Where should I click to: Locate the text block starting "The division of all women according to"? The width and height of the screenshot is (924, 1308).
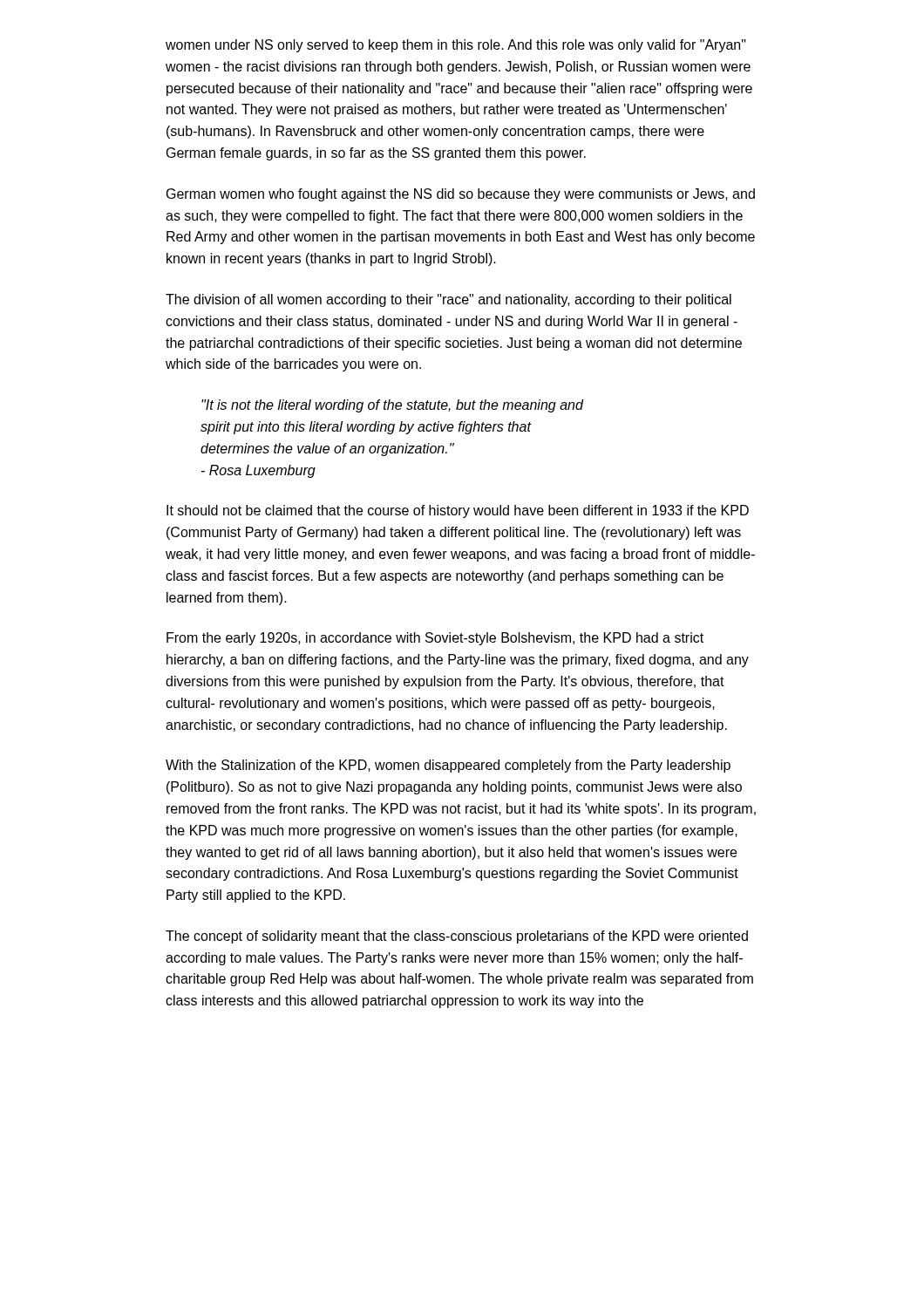454,332
